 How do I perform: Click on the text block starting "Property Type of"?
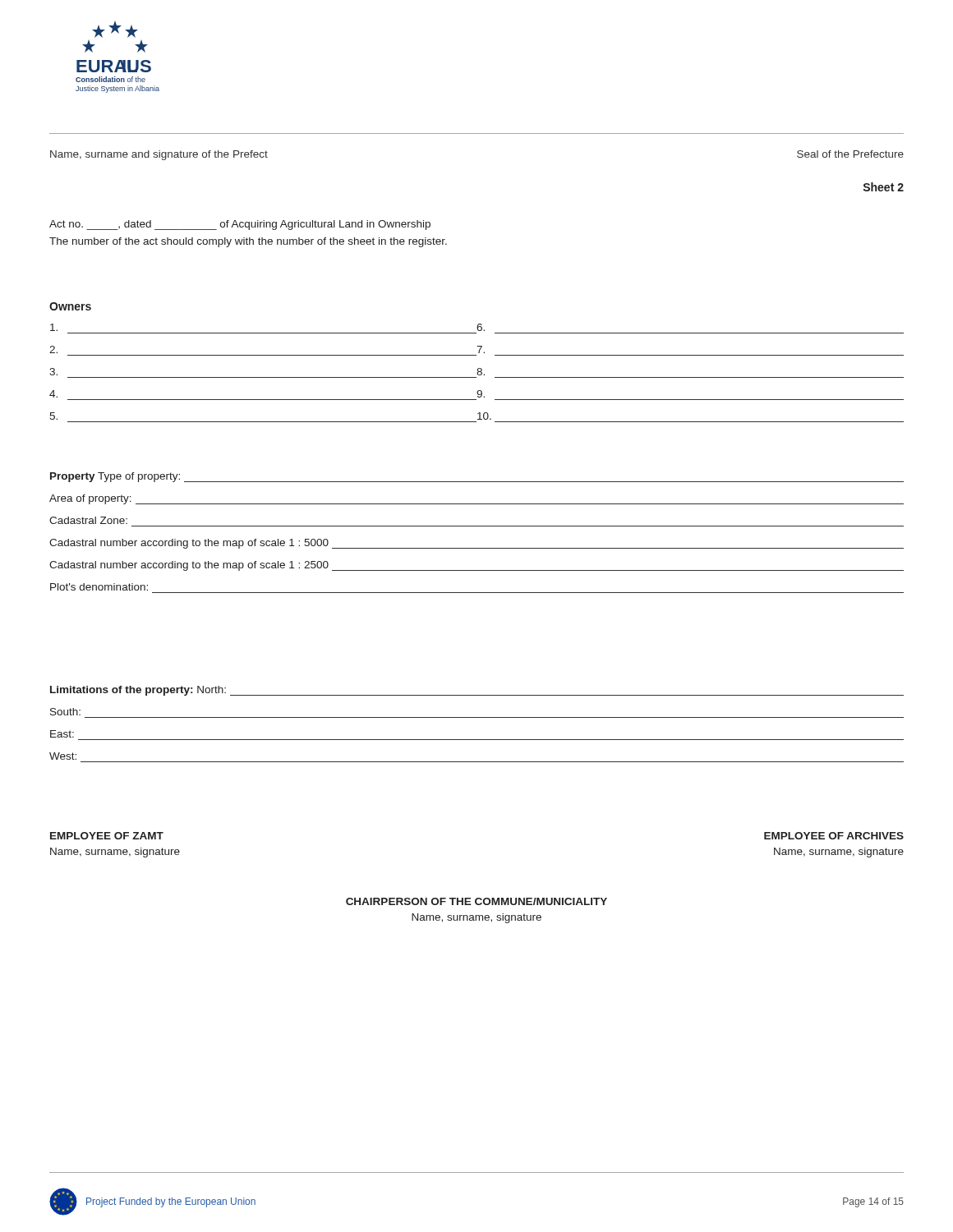tap(476, 531)
